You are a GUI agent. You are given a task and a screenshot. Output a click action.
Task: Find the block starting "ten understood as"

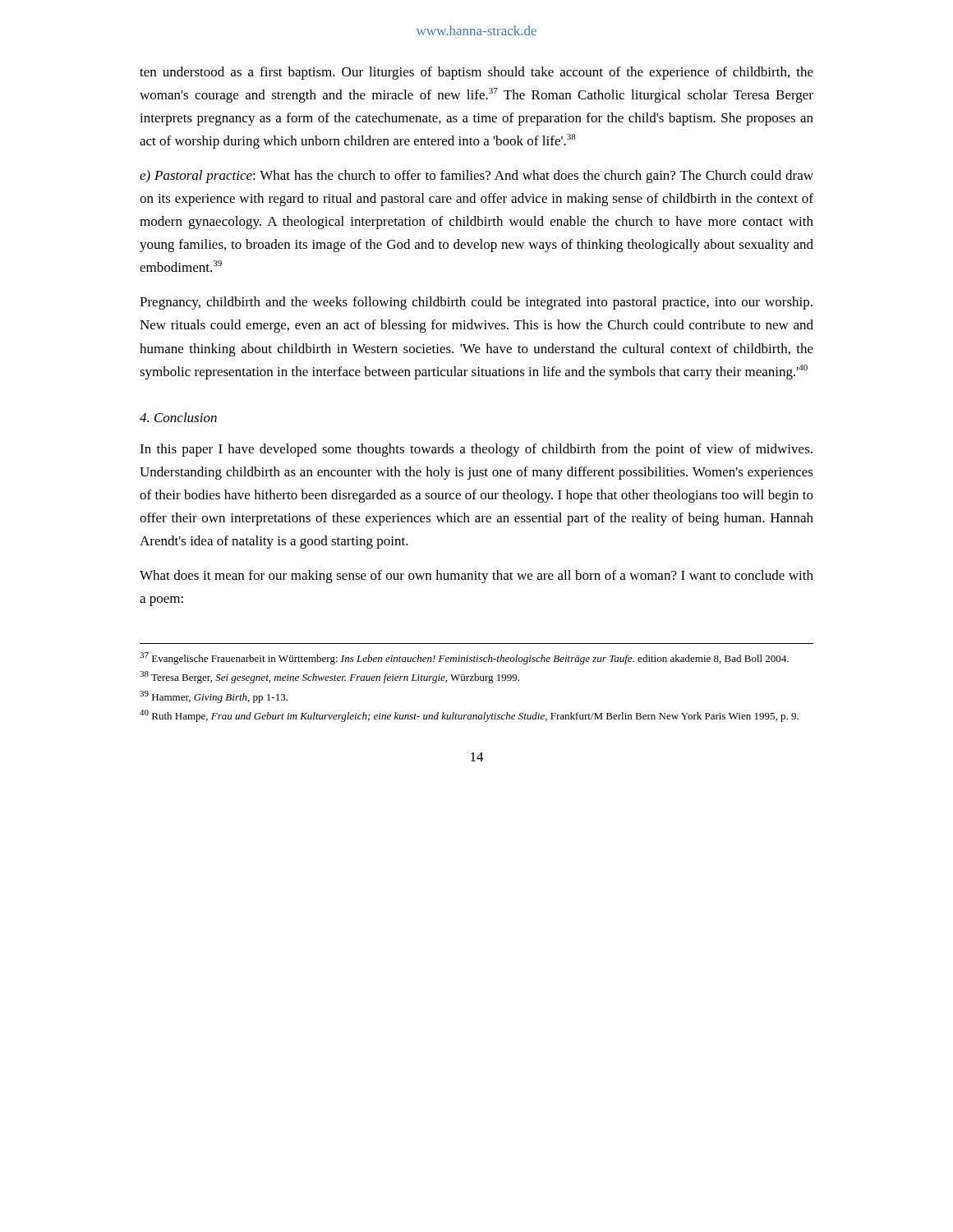(x=476, y=106)
